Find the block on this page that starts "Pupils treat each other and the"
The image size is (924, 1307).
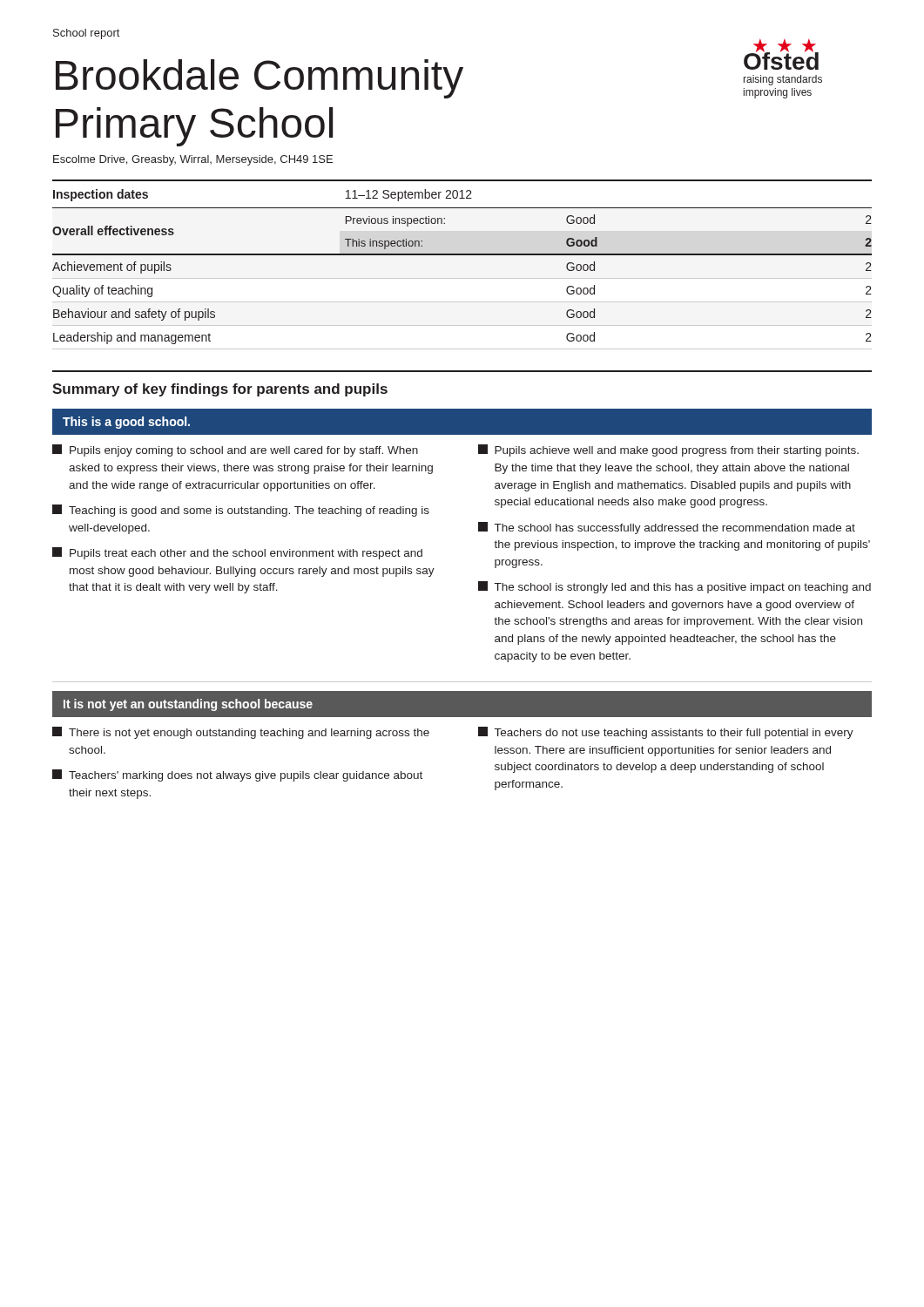tap(249, 570)
